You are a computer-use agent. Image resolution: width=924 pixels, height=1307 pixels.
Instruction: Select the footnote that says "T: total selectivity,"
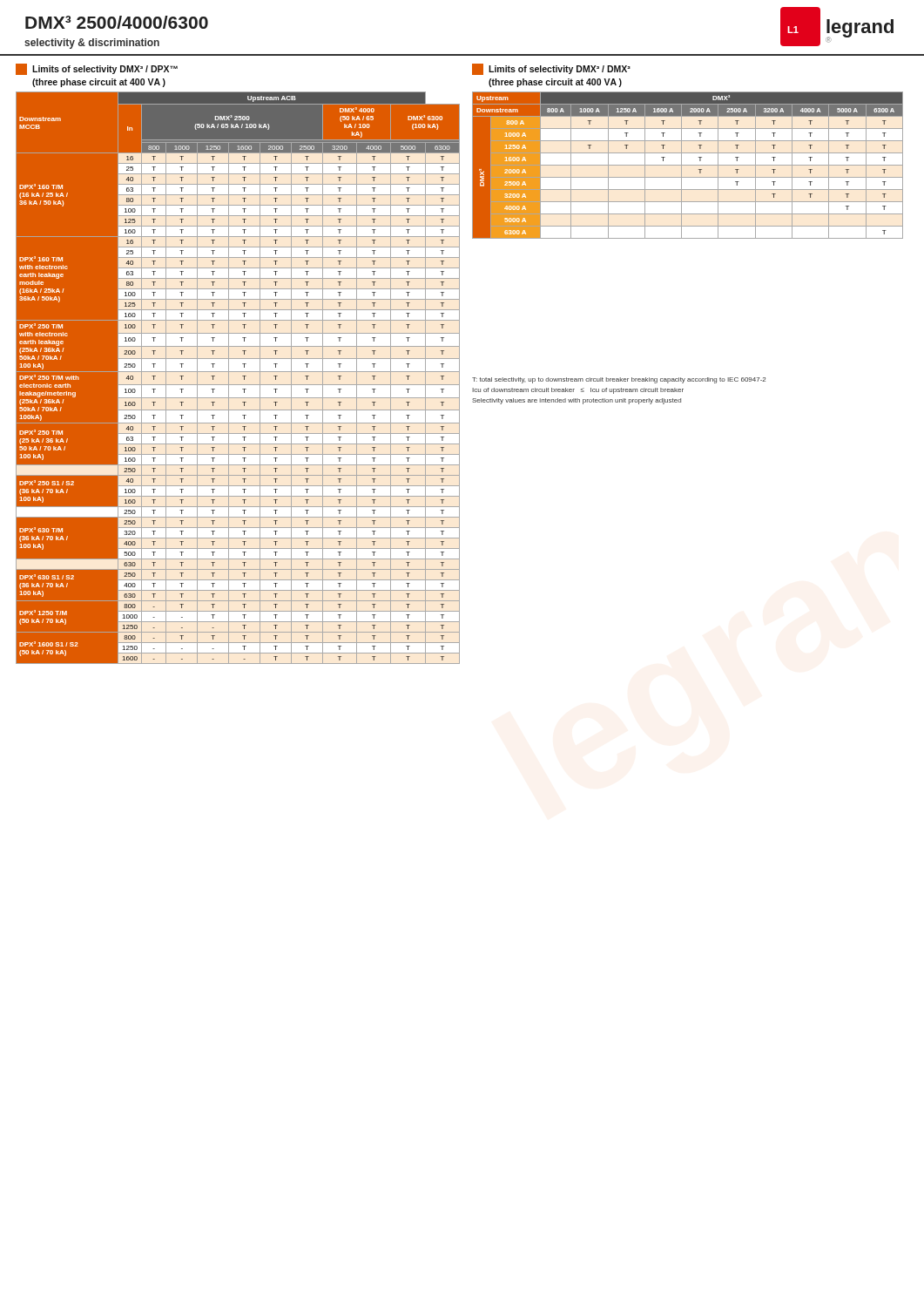pyautogui.click(x=619, y=390)
